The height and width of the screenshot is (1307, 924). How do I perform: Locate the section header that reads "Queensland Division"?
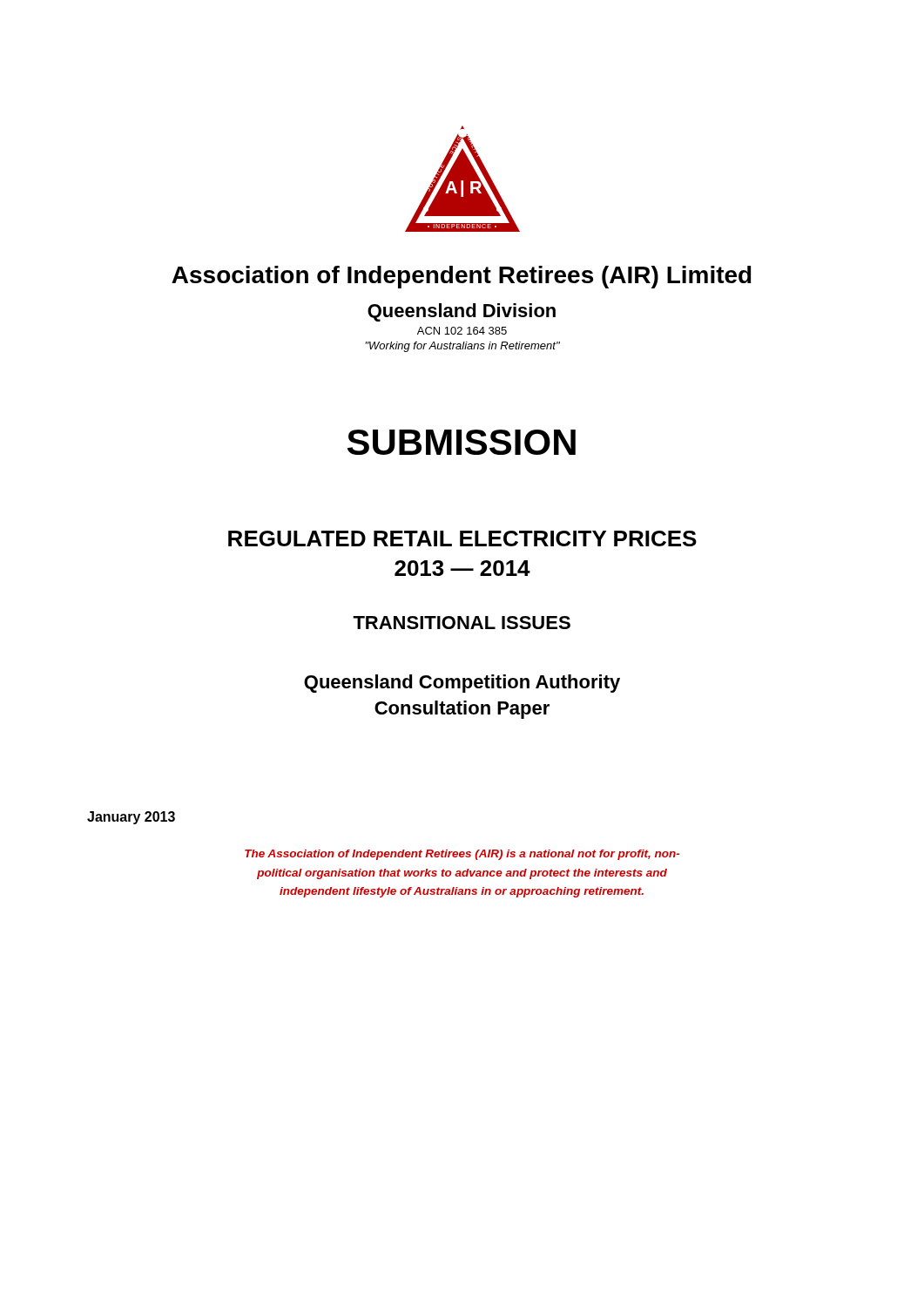point(462,311)
